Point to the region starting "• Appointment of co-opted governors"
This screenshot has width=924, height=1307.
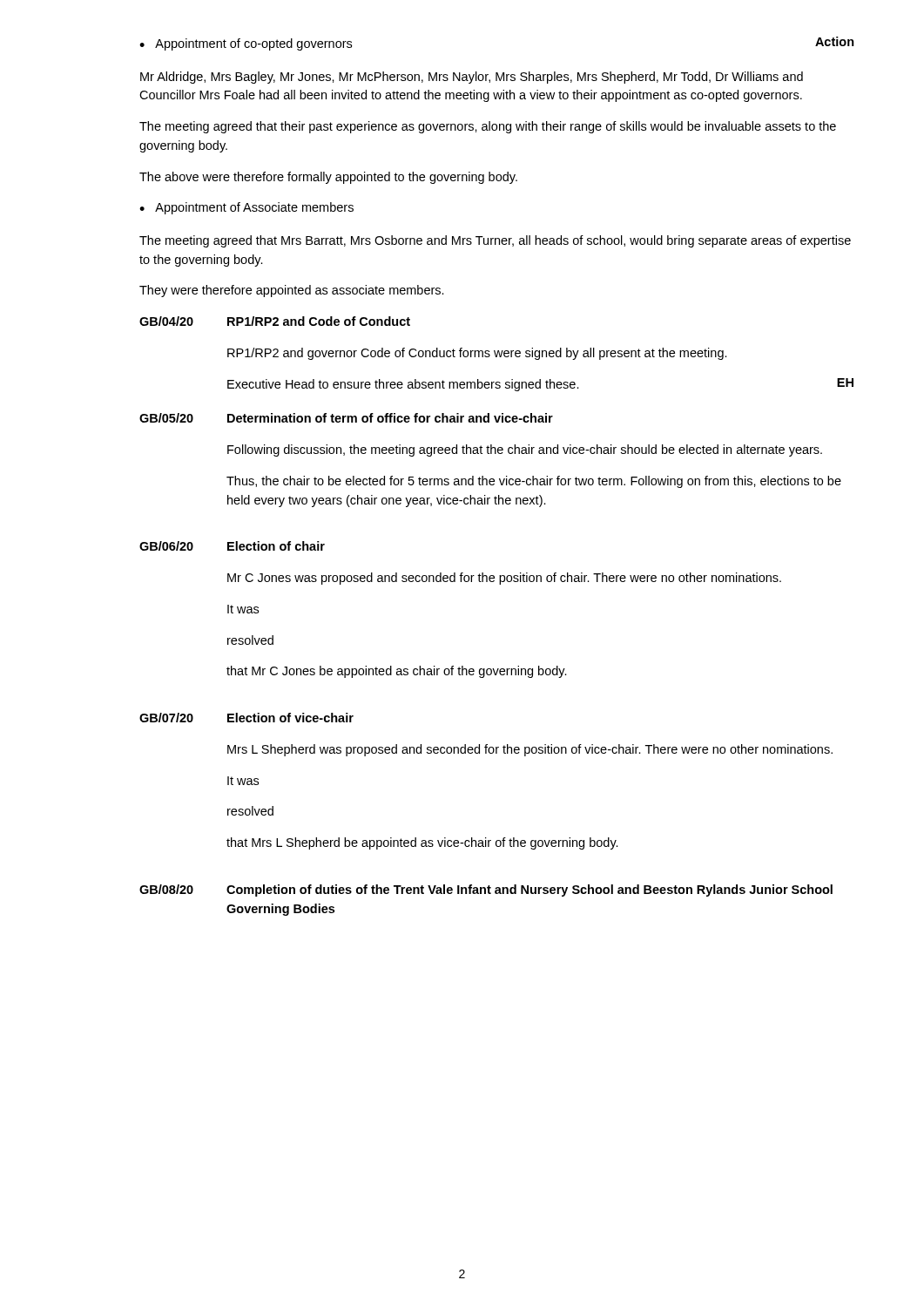tap(246, 45)
